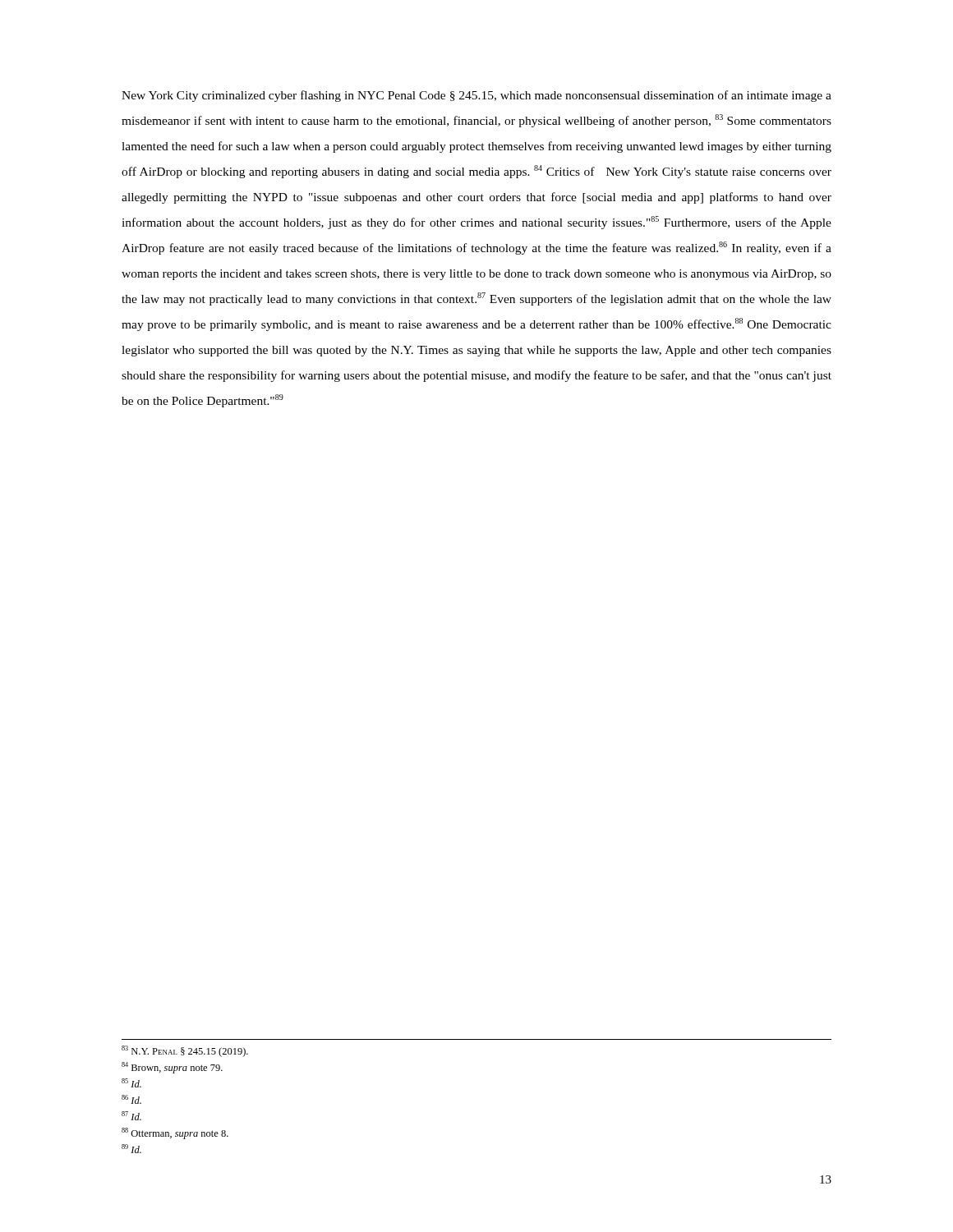
Task: Find the footnote with the text "89 Id."
Action: click(x=132, y=1149)
